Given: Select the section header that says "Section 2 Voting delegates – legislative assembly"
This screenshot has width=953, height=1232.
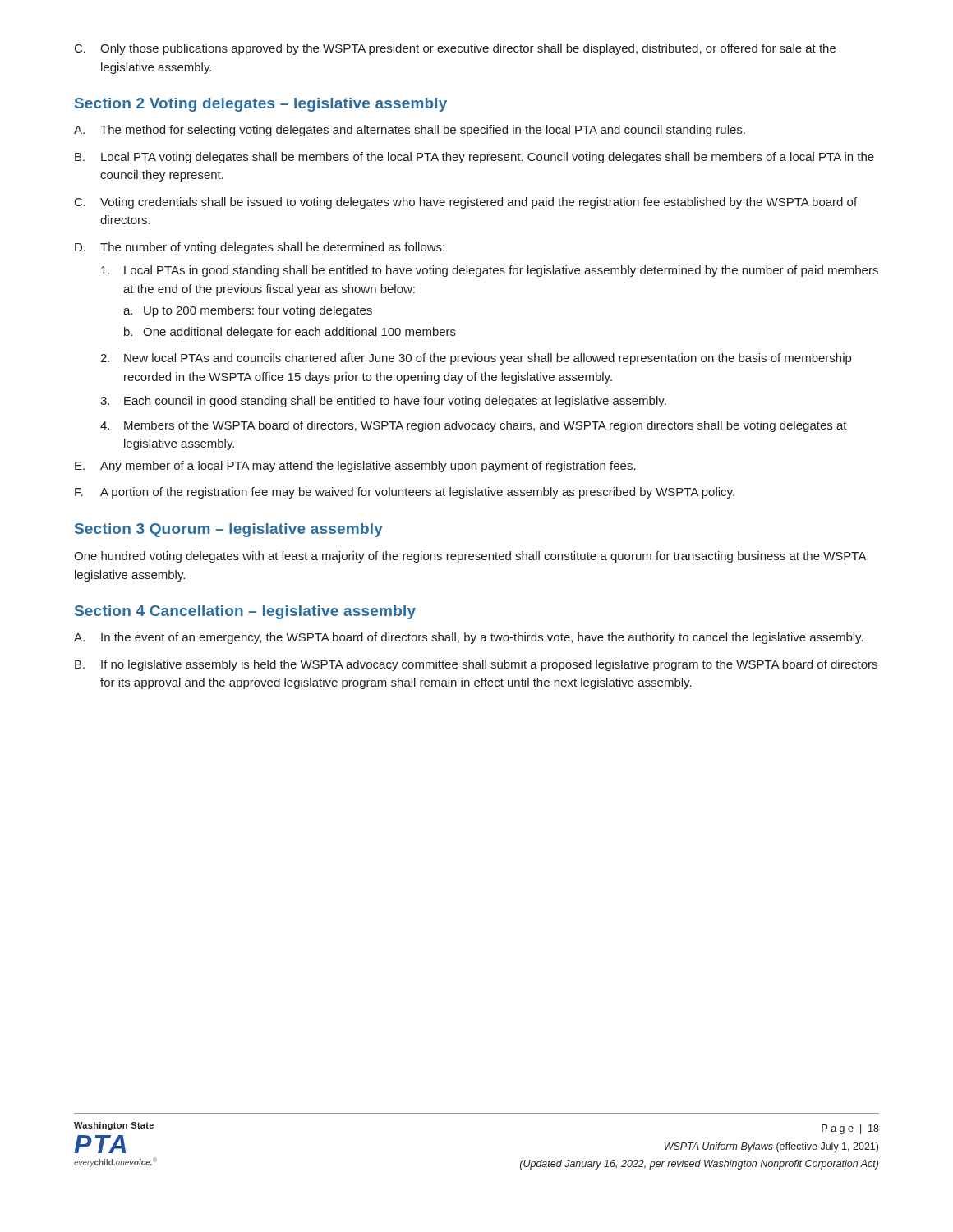Looking at the screenshot, I should click(x=261, y=103).
